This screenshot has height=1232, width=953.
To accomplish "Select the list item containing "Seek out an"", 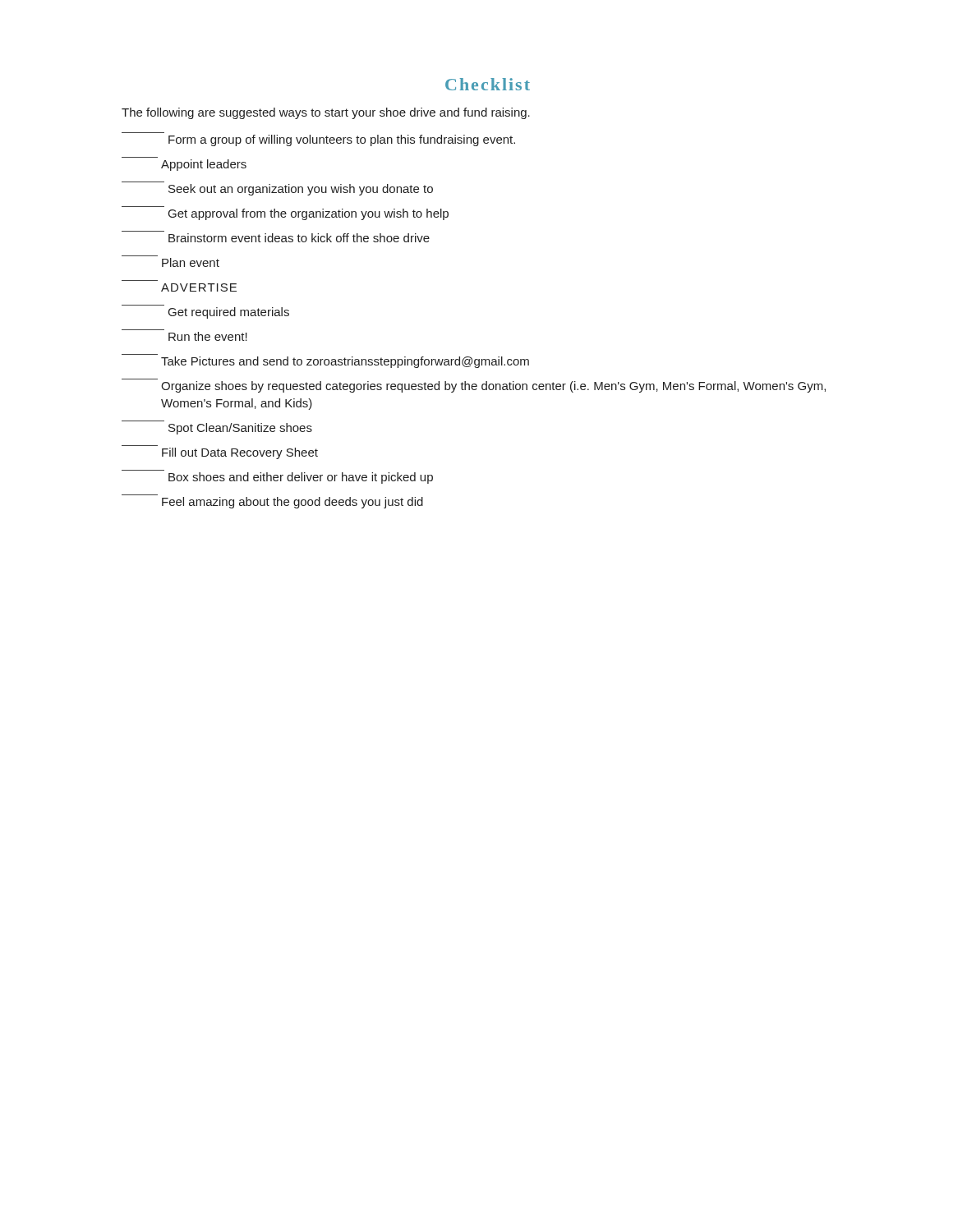I will click(301, 190).
